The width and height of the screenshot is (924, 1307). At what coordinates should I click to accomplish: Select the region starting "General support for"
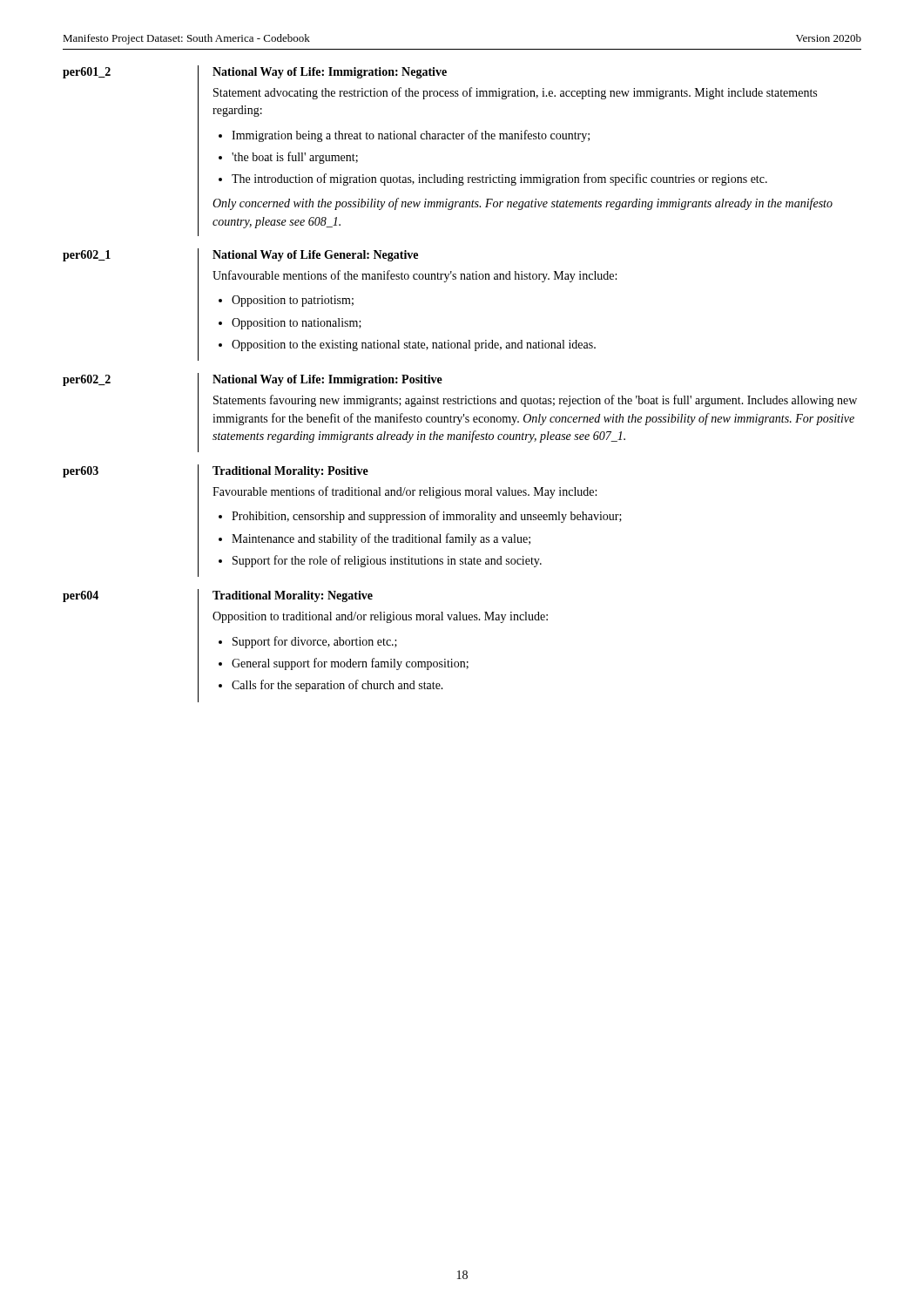[350, 663]
